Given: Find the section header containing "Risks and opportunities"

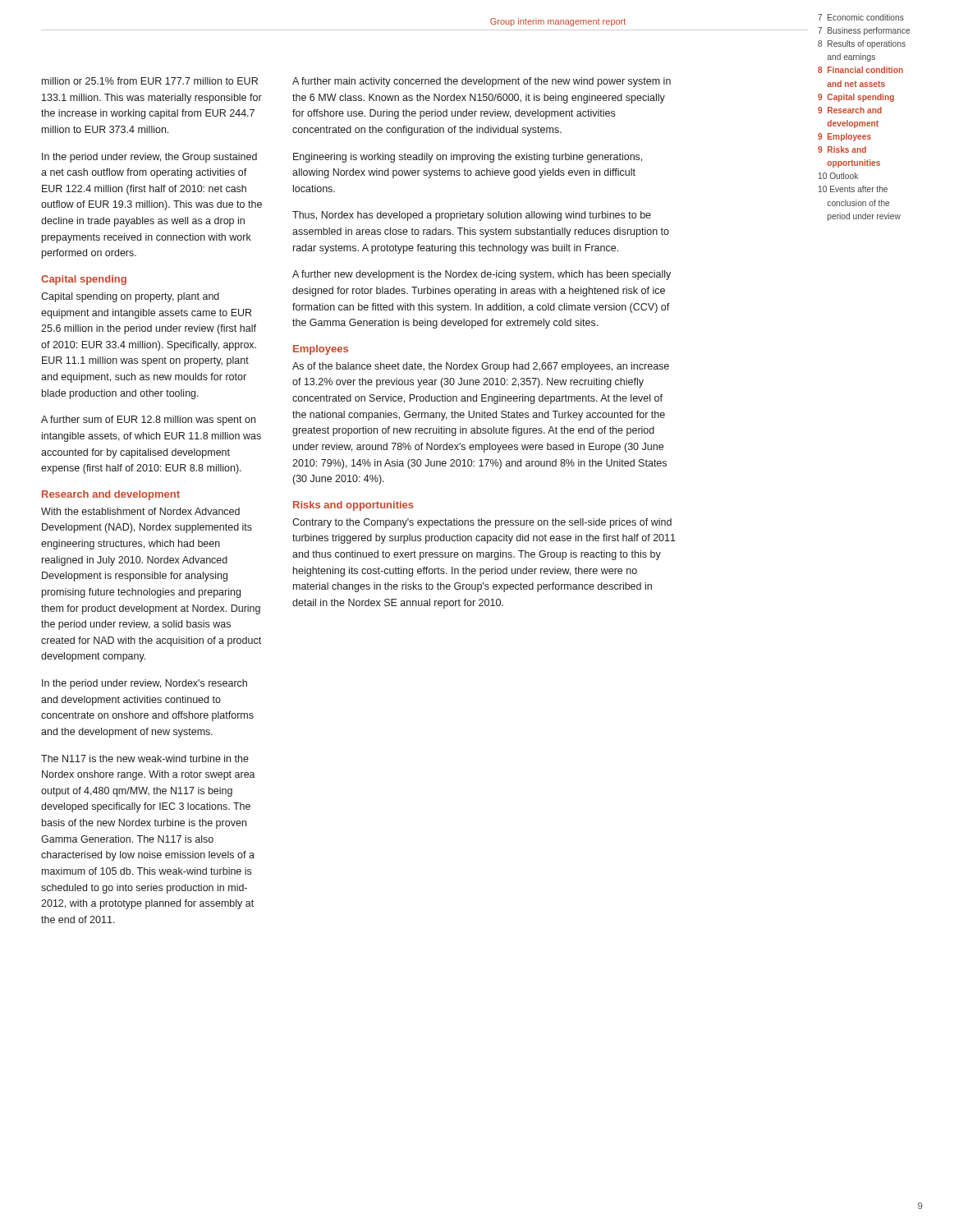Looking at the screenshot, I should point(353,505).
